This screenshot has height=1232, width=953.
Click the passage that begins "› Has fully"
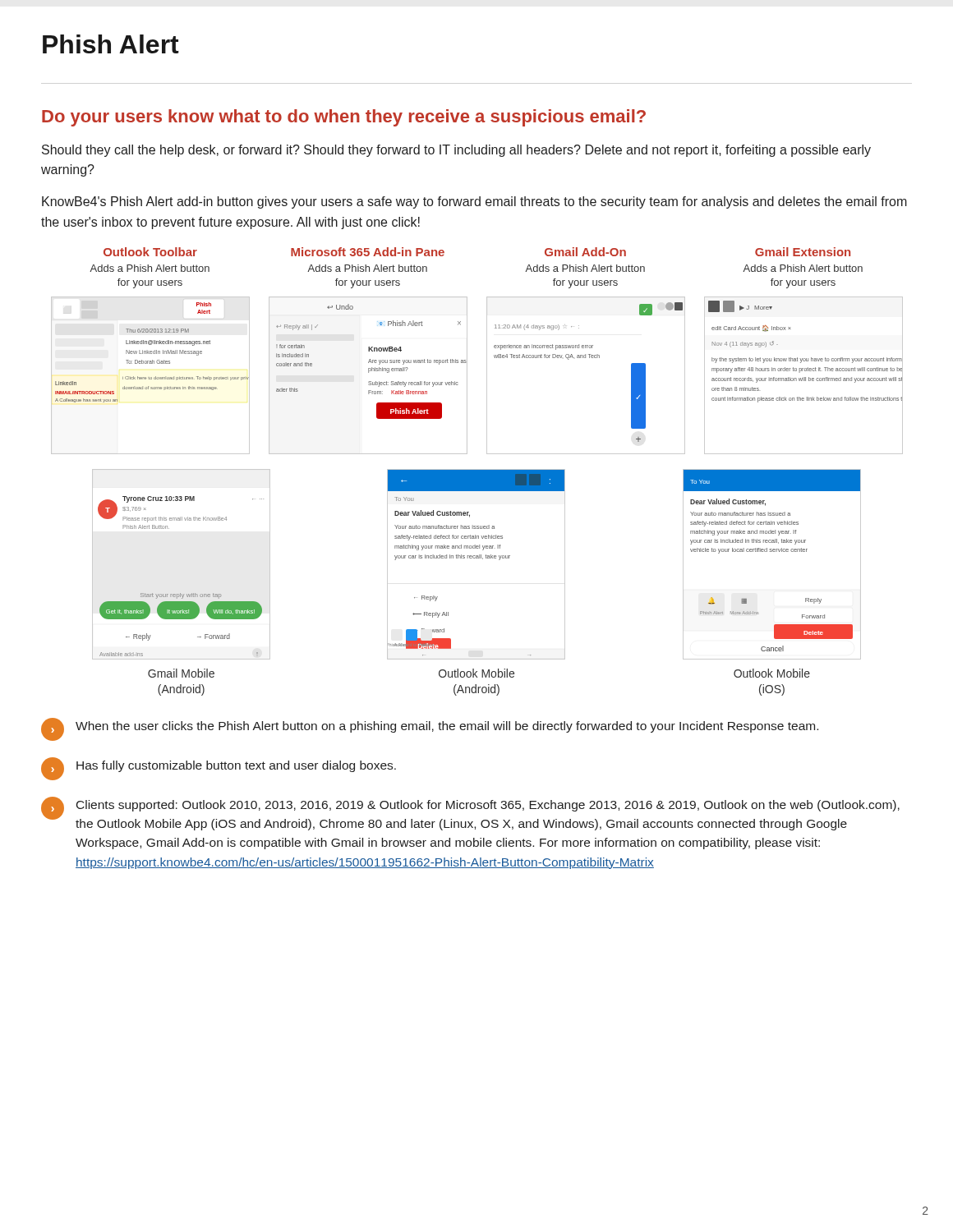219,769
